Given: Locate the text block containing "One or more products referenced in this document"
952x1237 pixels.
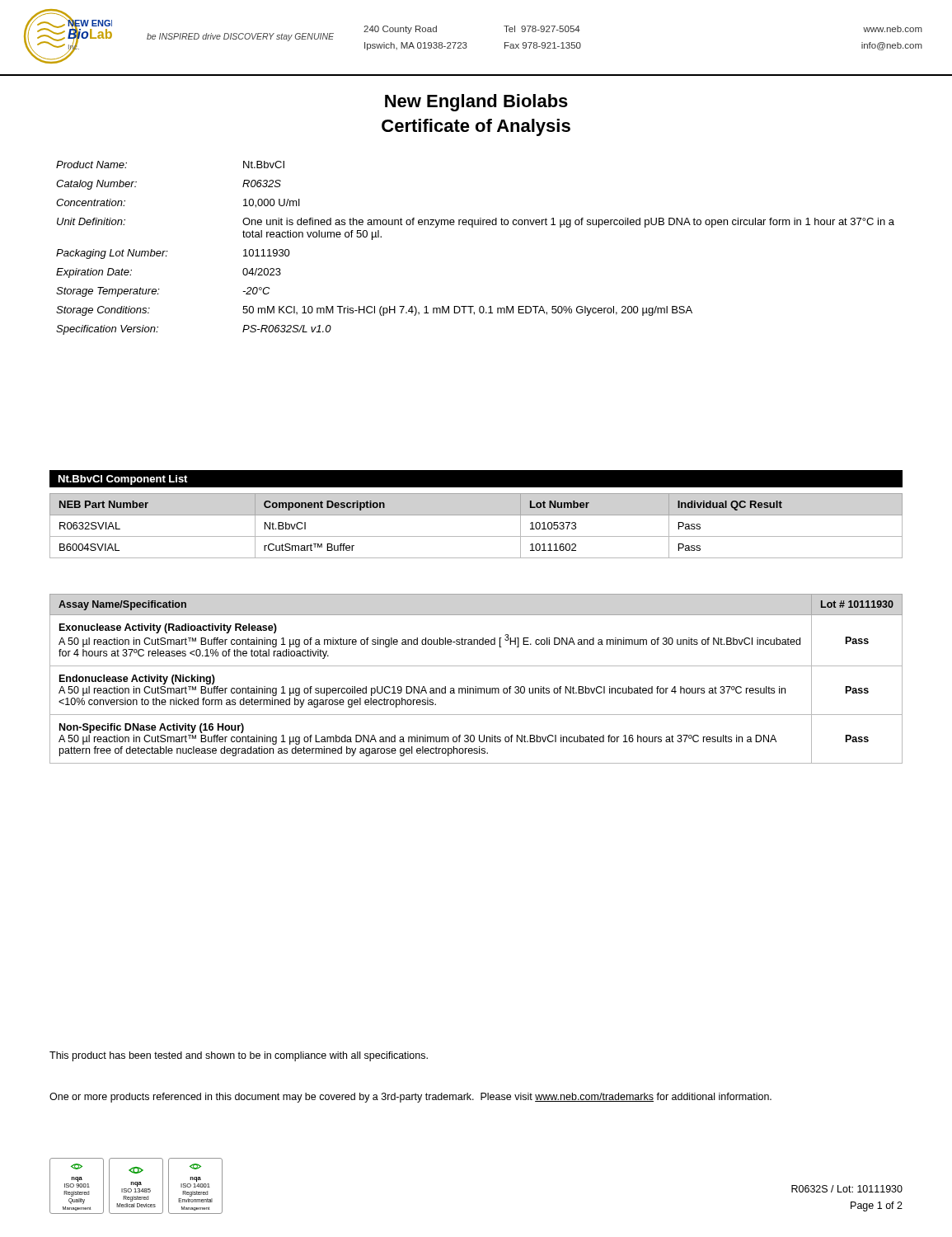Looking at the screenshot, I should 411,1097.
